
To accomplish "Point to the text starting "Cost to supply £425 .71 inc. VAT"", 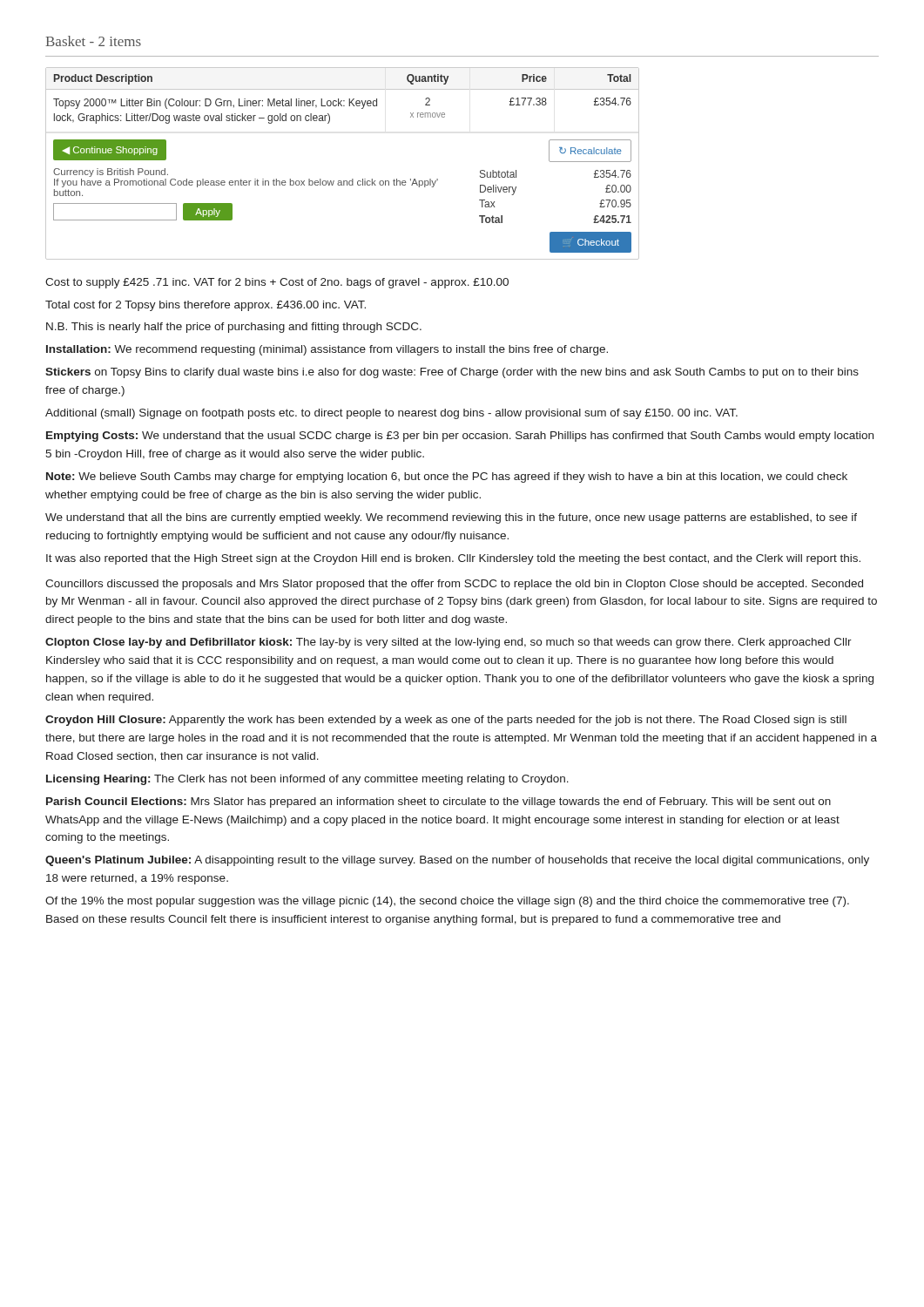I will pos(462,420).
